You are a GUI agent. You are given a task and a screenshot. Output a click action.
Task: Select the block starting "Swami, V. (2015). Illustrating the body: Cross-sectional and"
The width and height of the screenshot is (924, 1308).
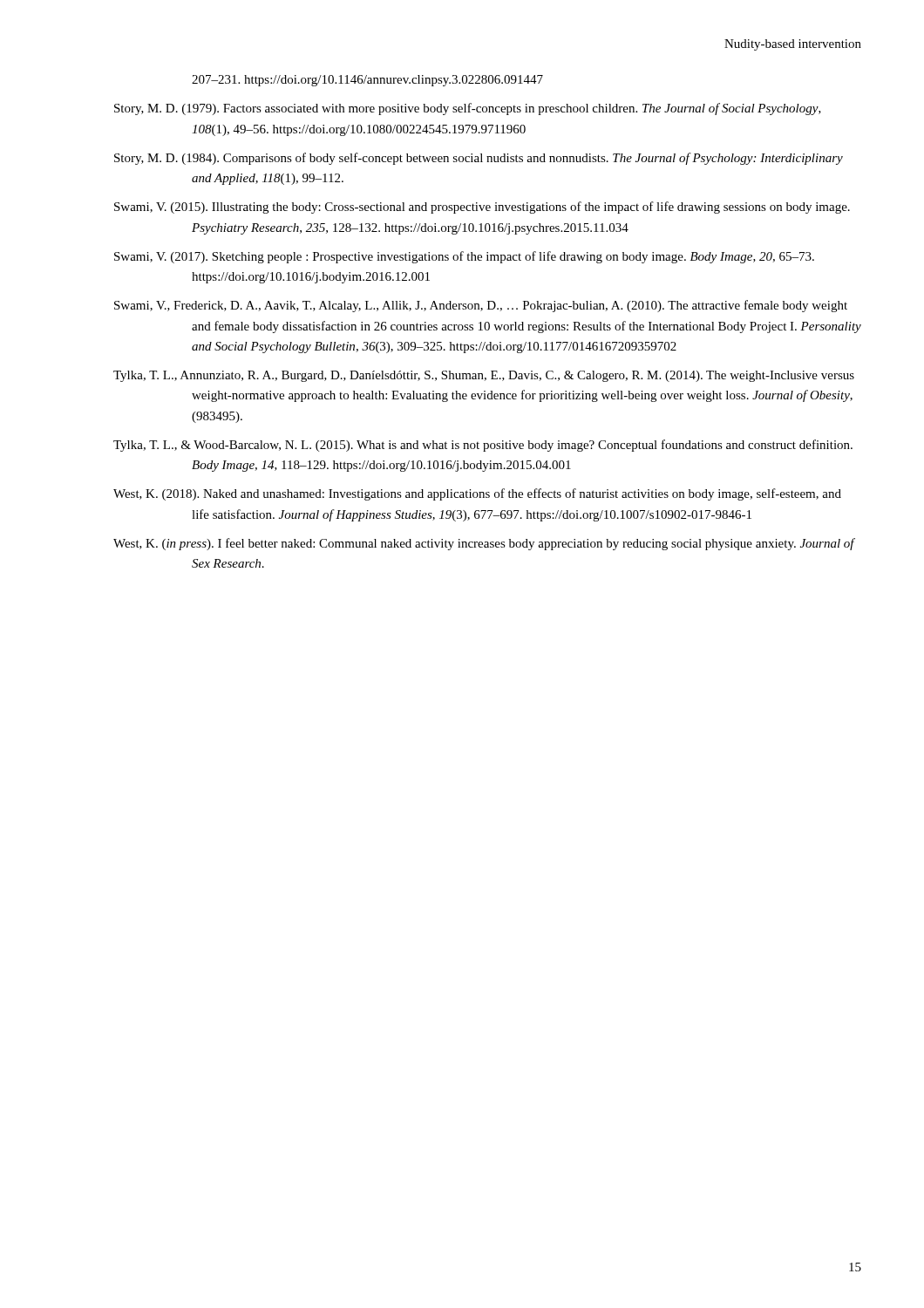coord(482,217)
